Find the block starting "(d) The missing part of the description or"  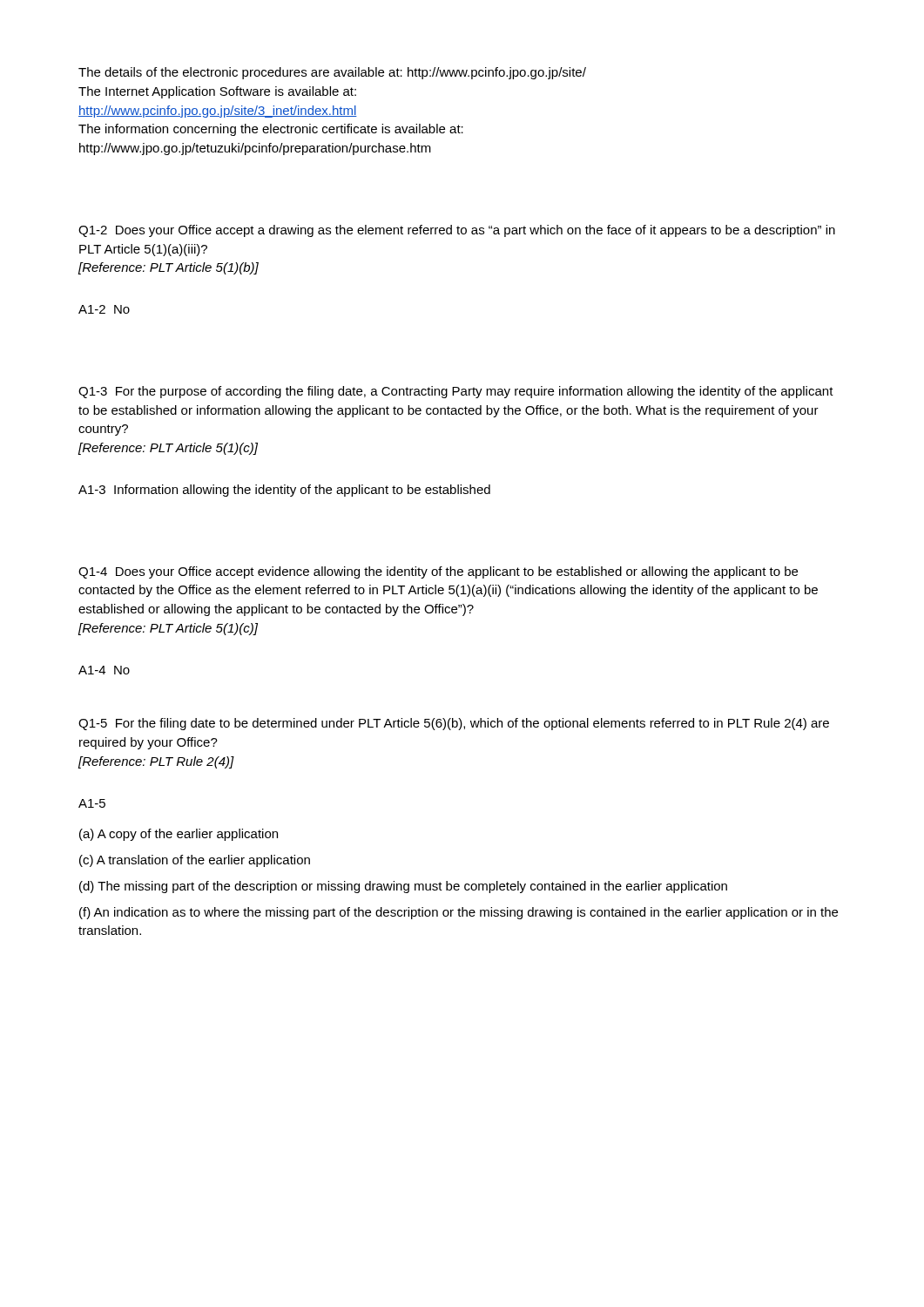coord(403,885)
